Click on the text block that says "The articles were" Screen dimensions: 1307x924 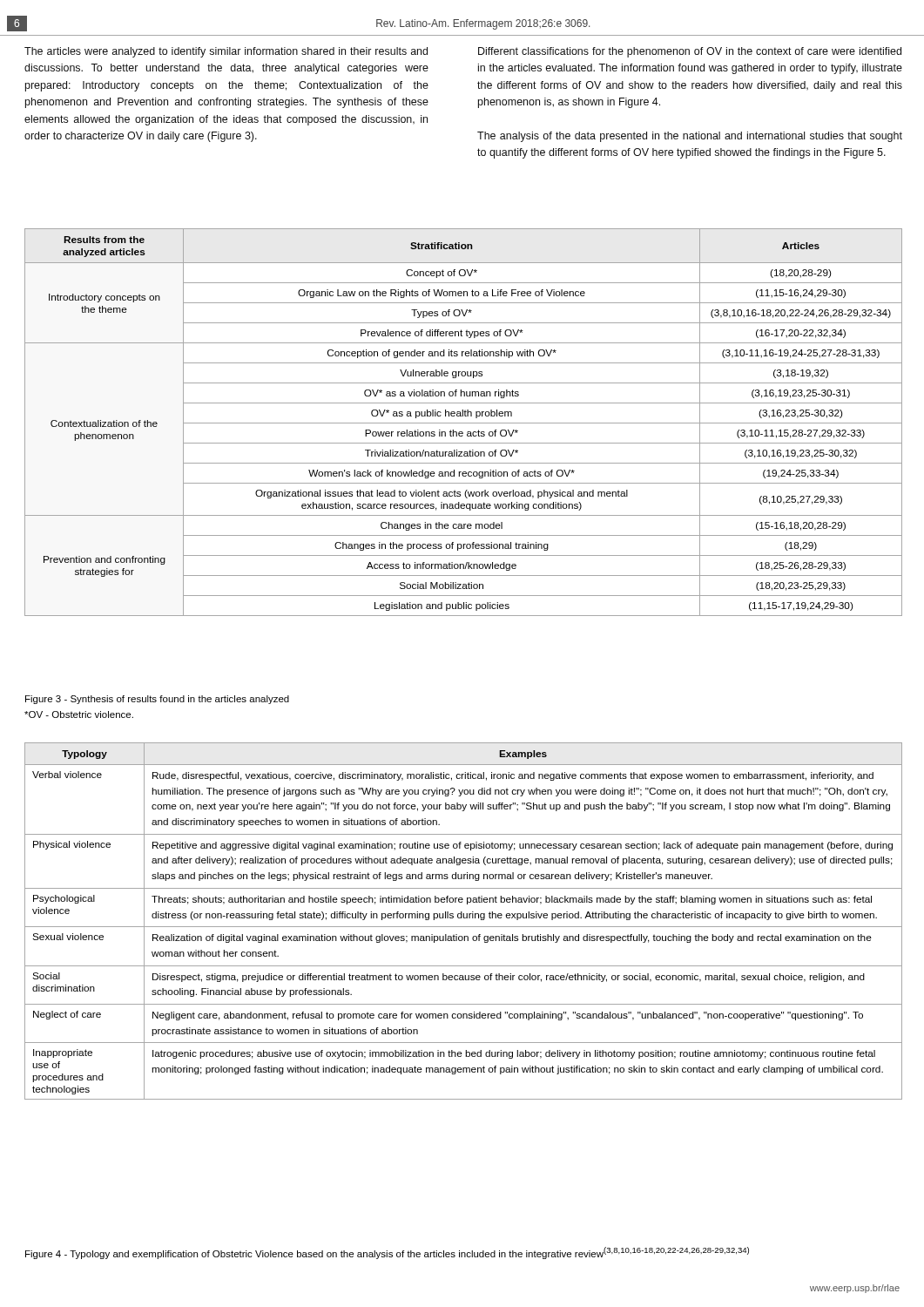(226, 94)
